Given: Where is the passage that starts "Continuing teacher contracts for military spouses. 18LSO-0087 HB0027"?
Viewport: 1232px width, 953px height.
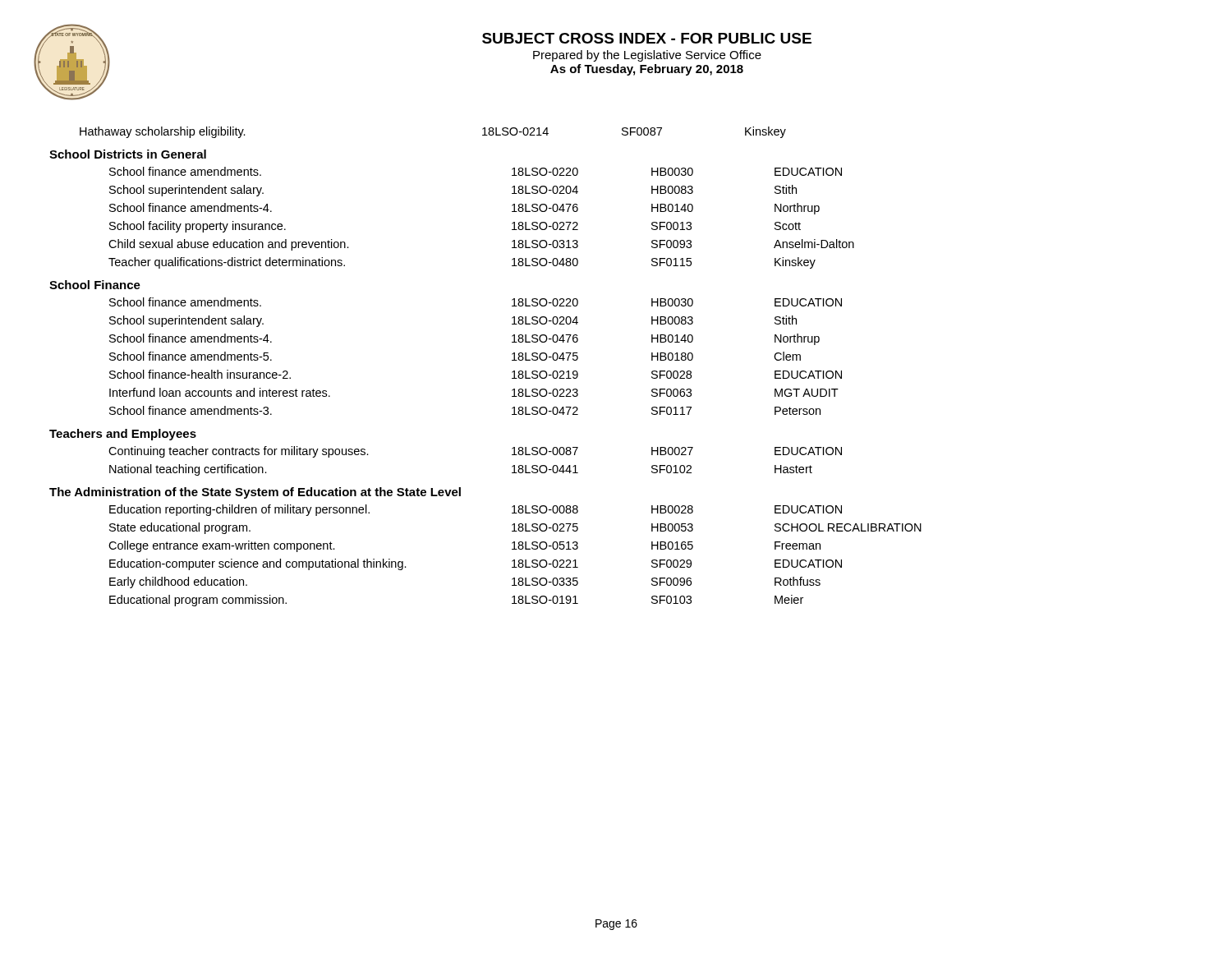Looking at the screenshot, I should (232, 451).
